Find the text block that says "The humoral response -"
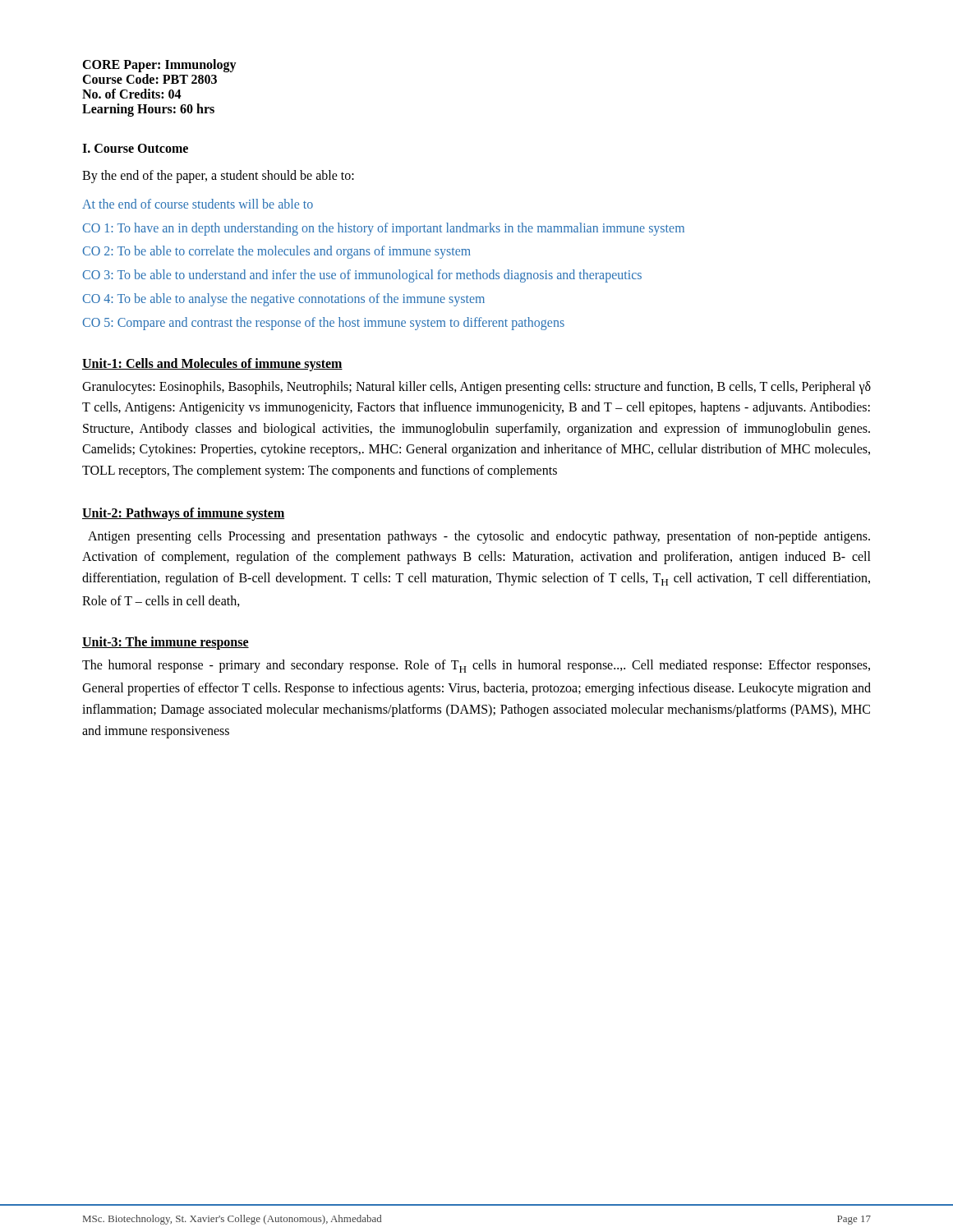 tap(476, 697)
